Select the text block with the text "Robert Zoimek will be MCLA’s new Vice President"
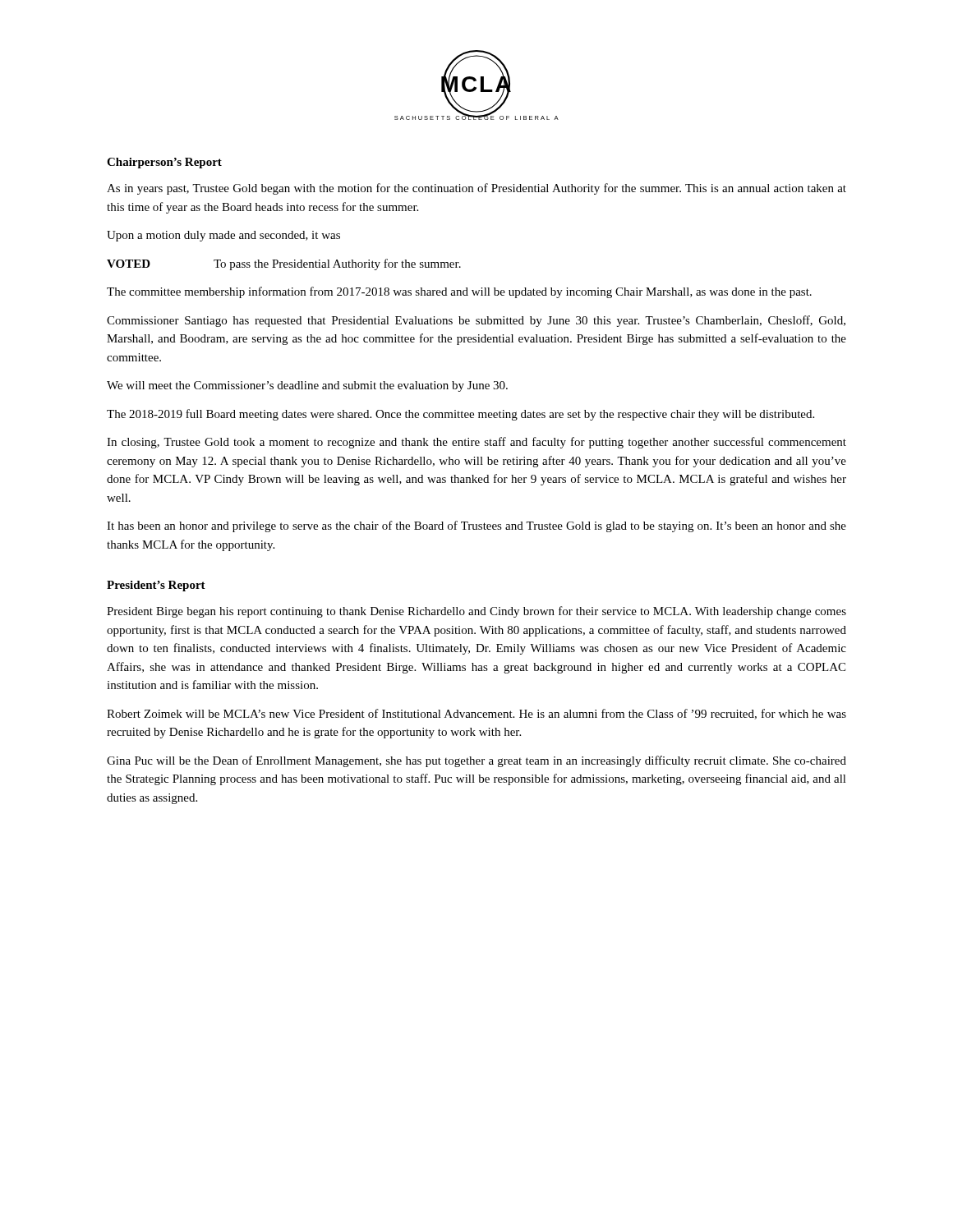This screenshot has height=1232, width=953. coord(476,723)
